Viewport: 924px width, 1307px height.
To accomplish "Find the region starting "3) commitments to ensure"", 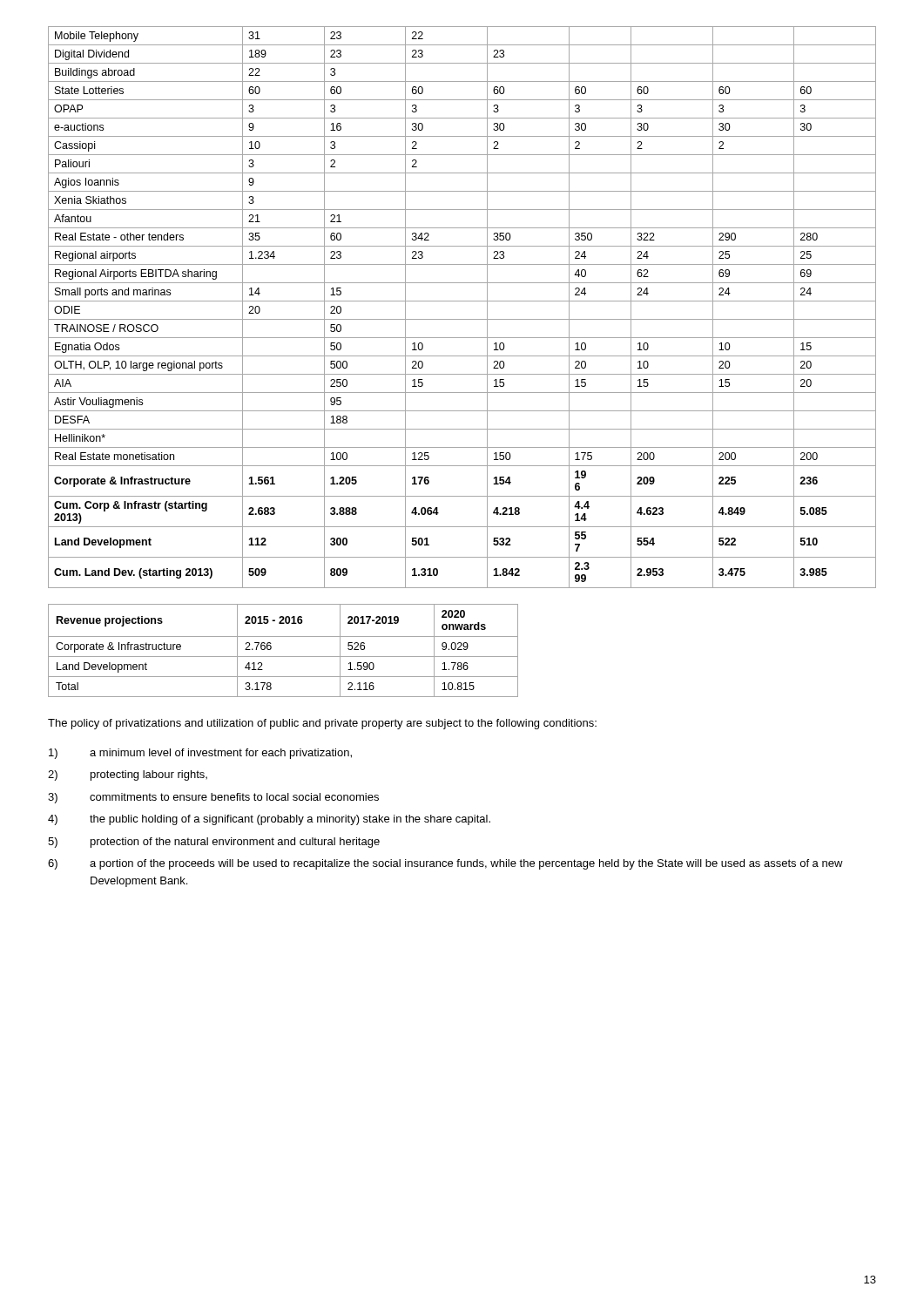I will tap(213, 798).
